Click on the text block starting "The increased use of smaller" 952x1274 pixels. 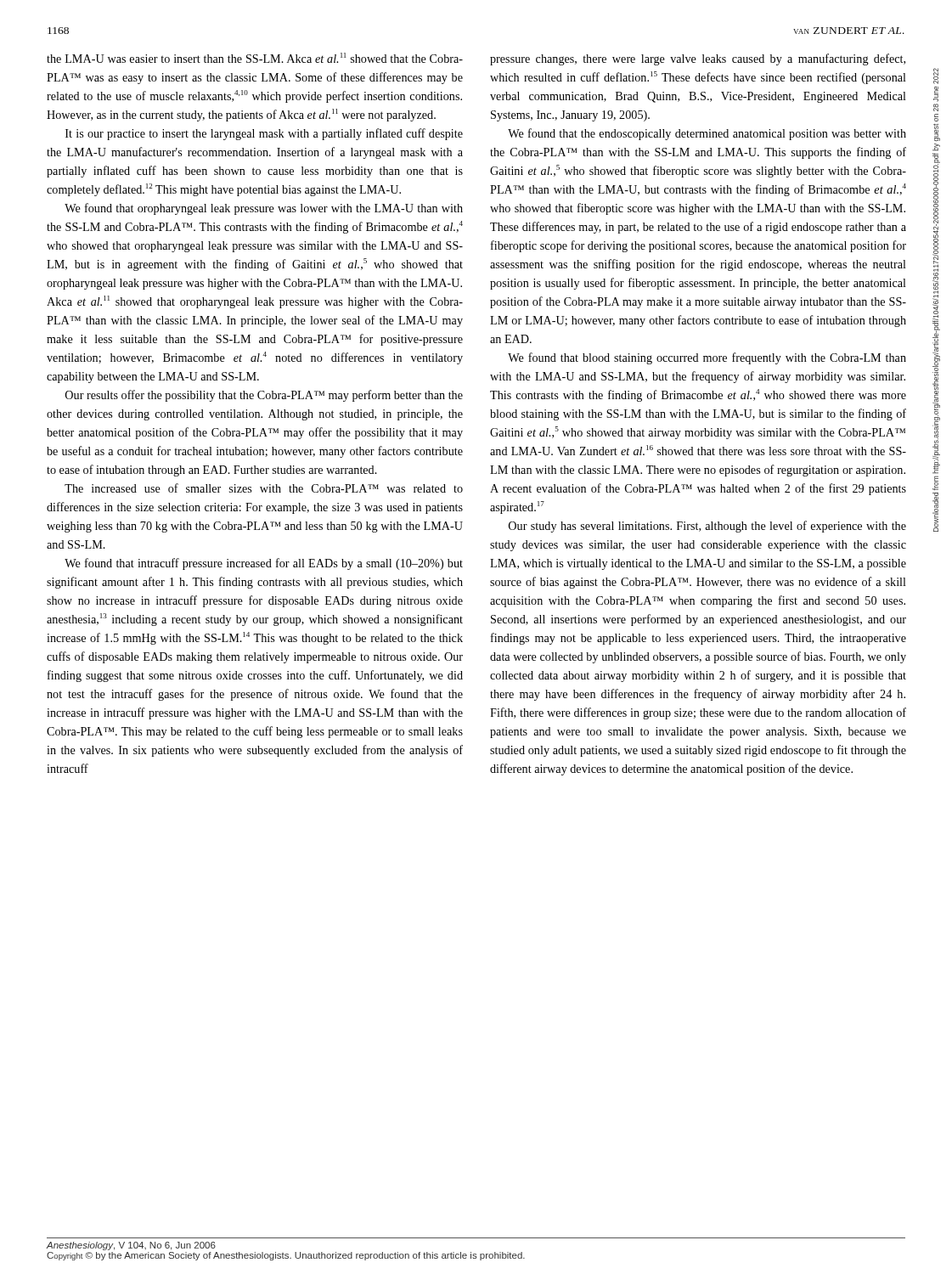(255, 516)
